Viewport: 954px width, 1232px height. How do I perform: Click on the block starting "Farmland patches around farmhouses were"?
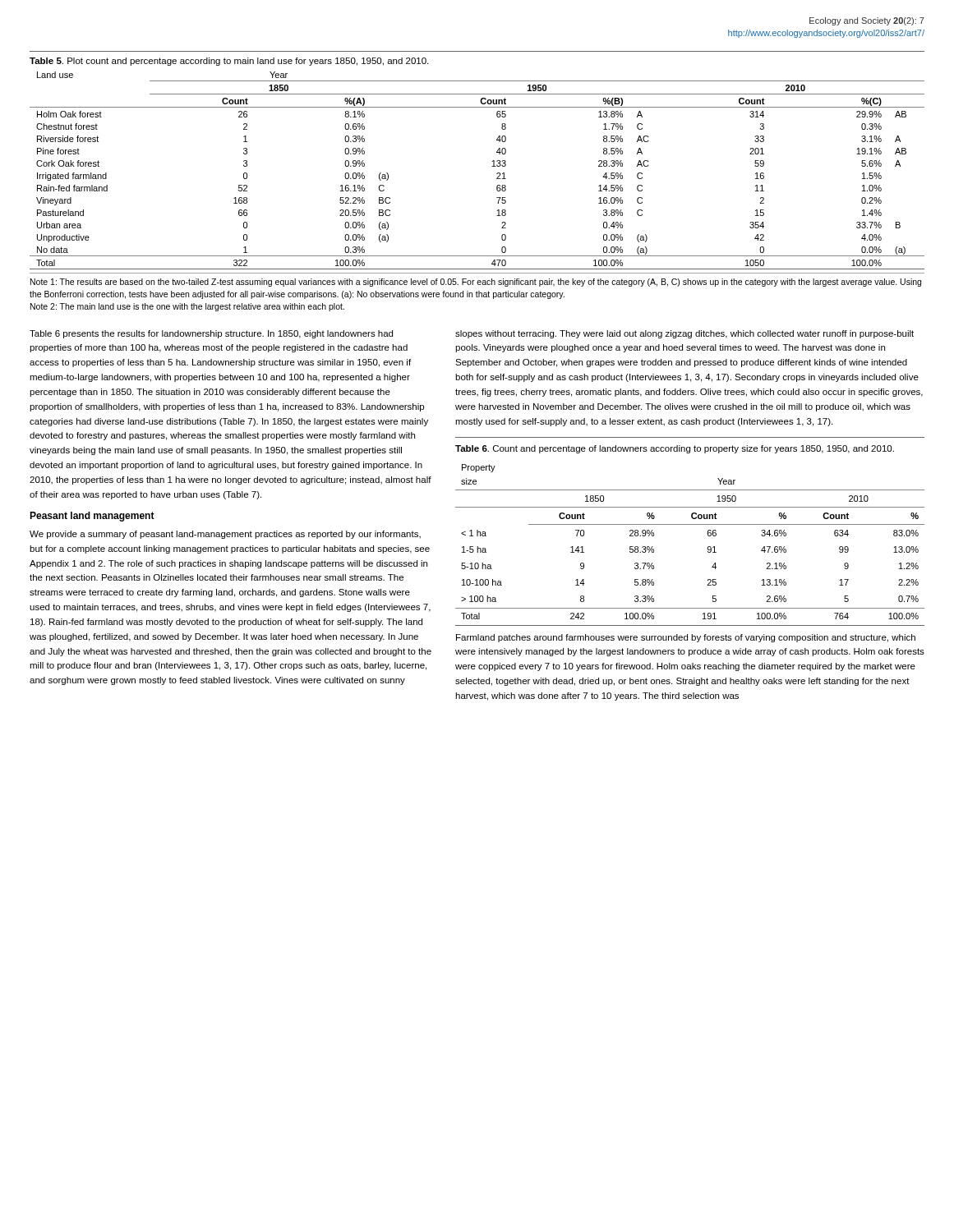point(690,667)
